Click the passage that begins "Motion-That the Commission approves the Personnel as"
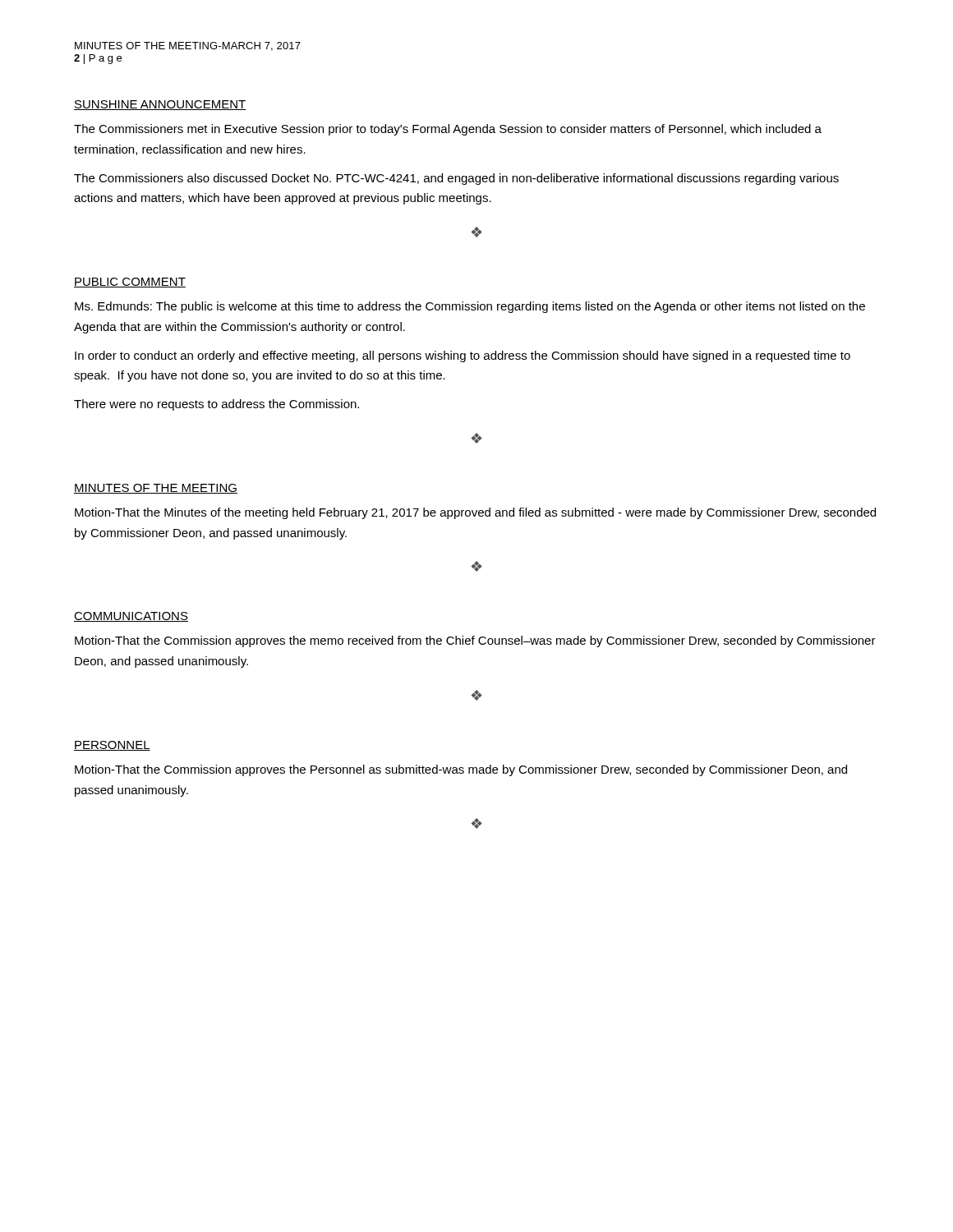Viewport: 953px width, 1232px height. pos(461,779)
